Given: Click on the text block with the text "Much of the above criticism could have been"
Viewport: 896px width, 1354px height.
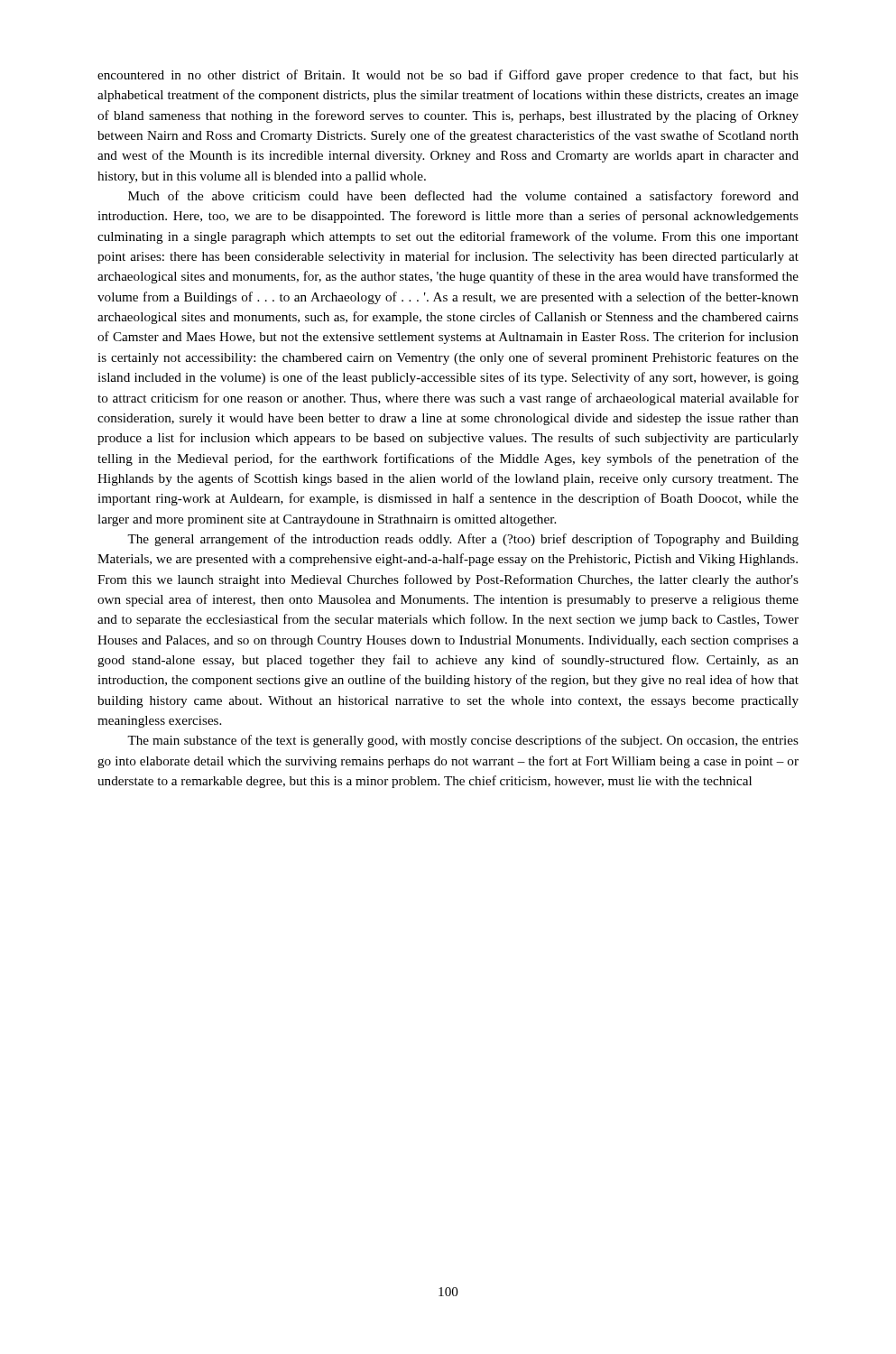Looking at the screenshot, I should tap(448, 357).
